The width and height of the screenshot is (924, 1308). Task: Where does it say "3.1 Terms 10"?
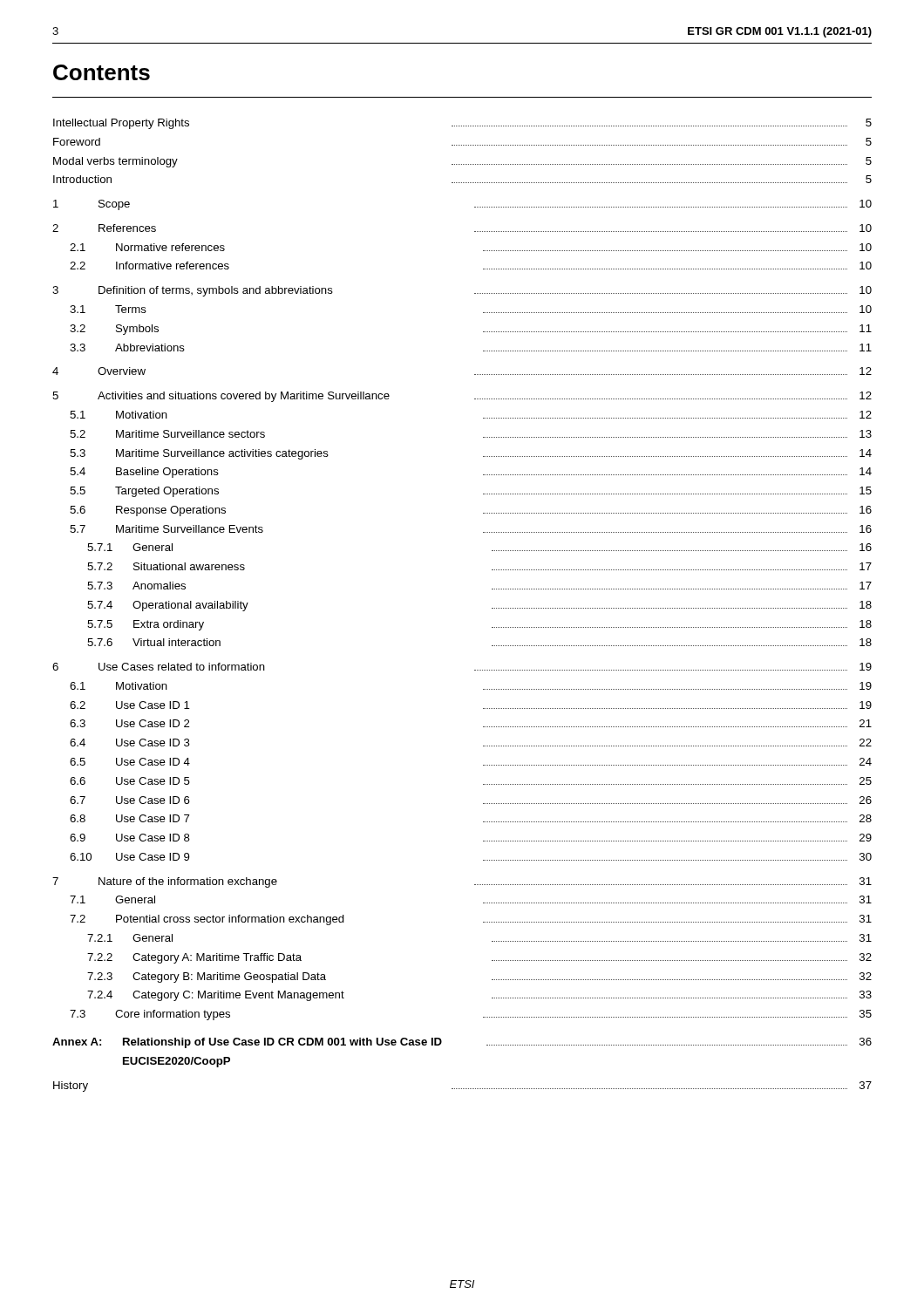pyautogui.click(x=73, y=309)
